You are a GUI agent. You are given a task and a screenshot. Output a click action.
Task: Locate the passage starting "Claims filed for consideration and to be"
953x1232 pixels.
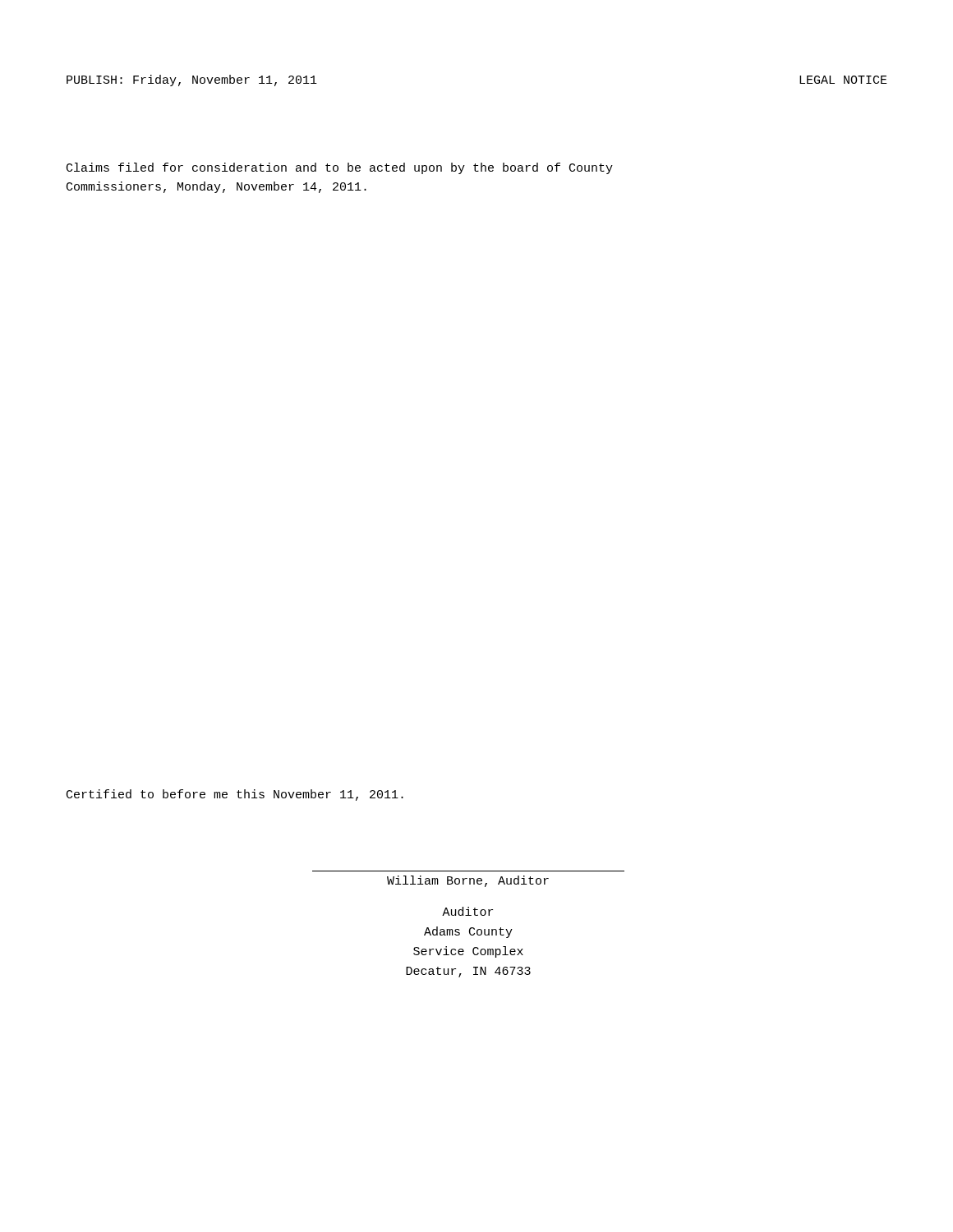339,178
